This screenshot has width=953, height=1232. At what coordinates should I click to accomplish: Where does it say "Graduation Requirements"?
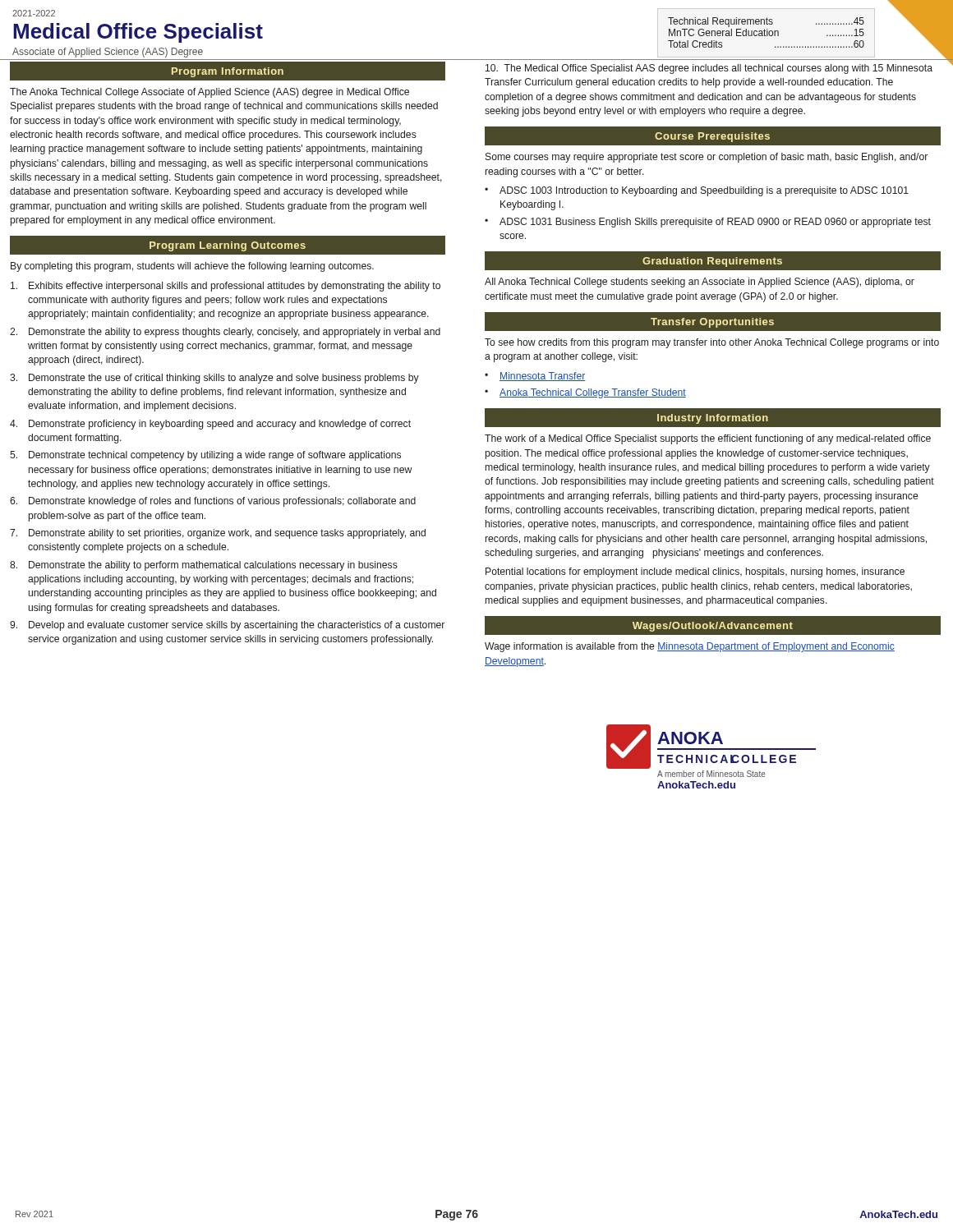pos(713,261)
